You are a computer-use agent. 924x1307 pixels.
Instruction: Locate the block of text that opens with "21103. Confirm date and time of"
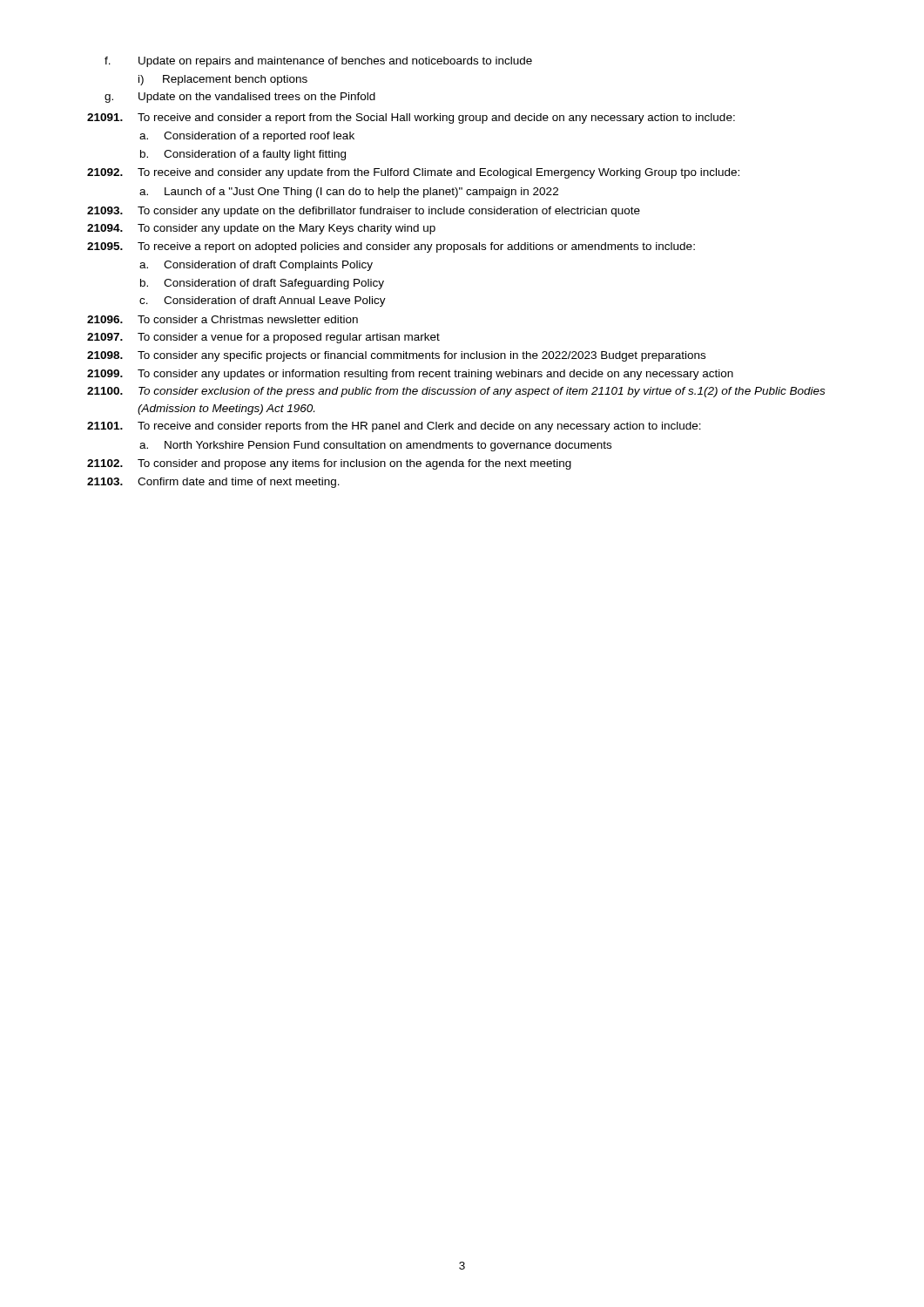click(214, 482)
